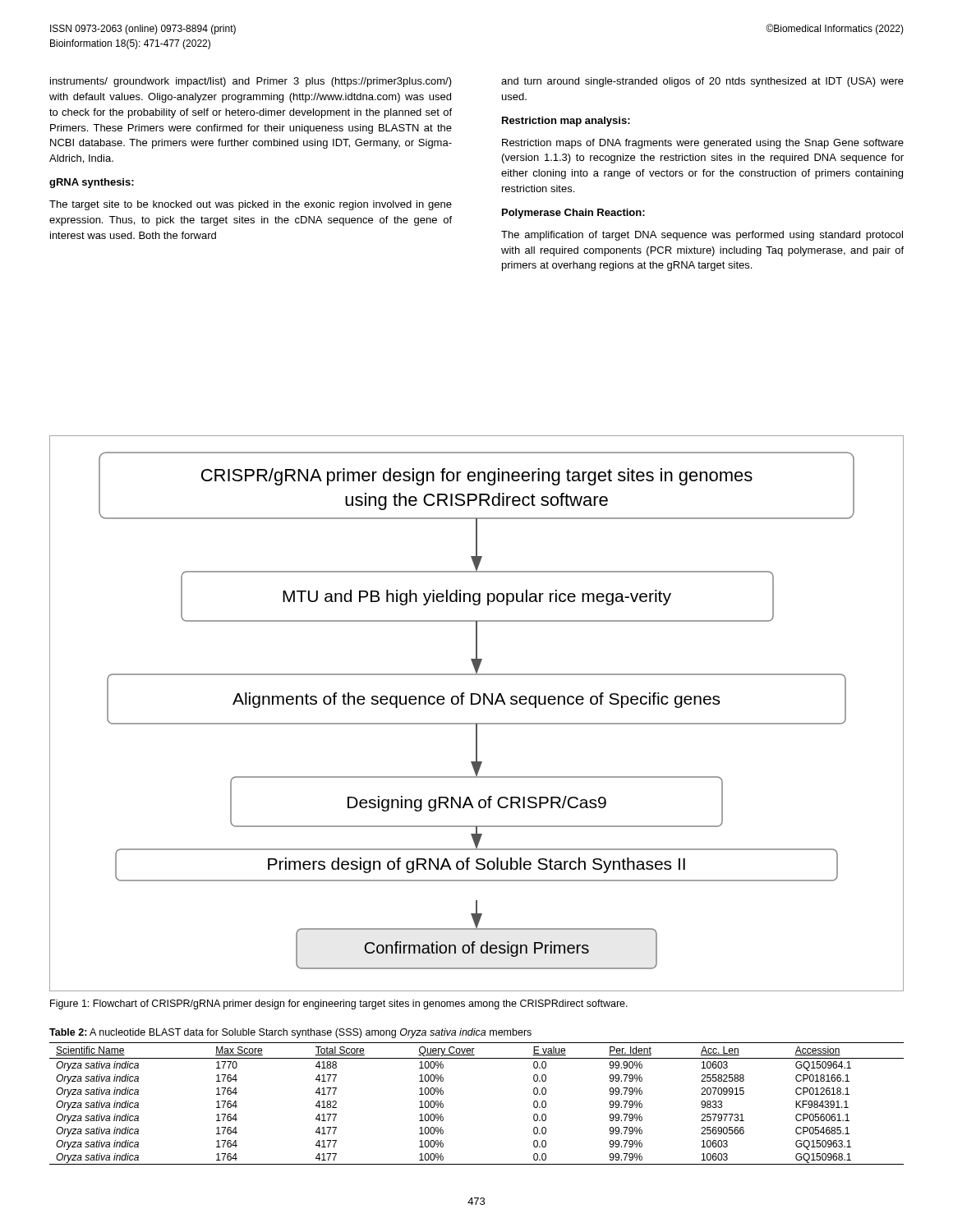The height and width of the screenshot is (1232, 953).
Task: Locate the section header that says "Restriction map analysis:"
Action: [x=566, y=122]
